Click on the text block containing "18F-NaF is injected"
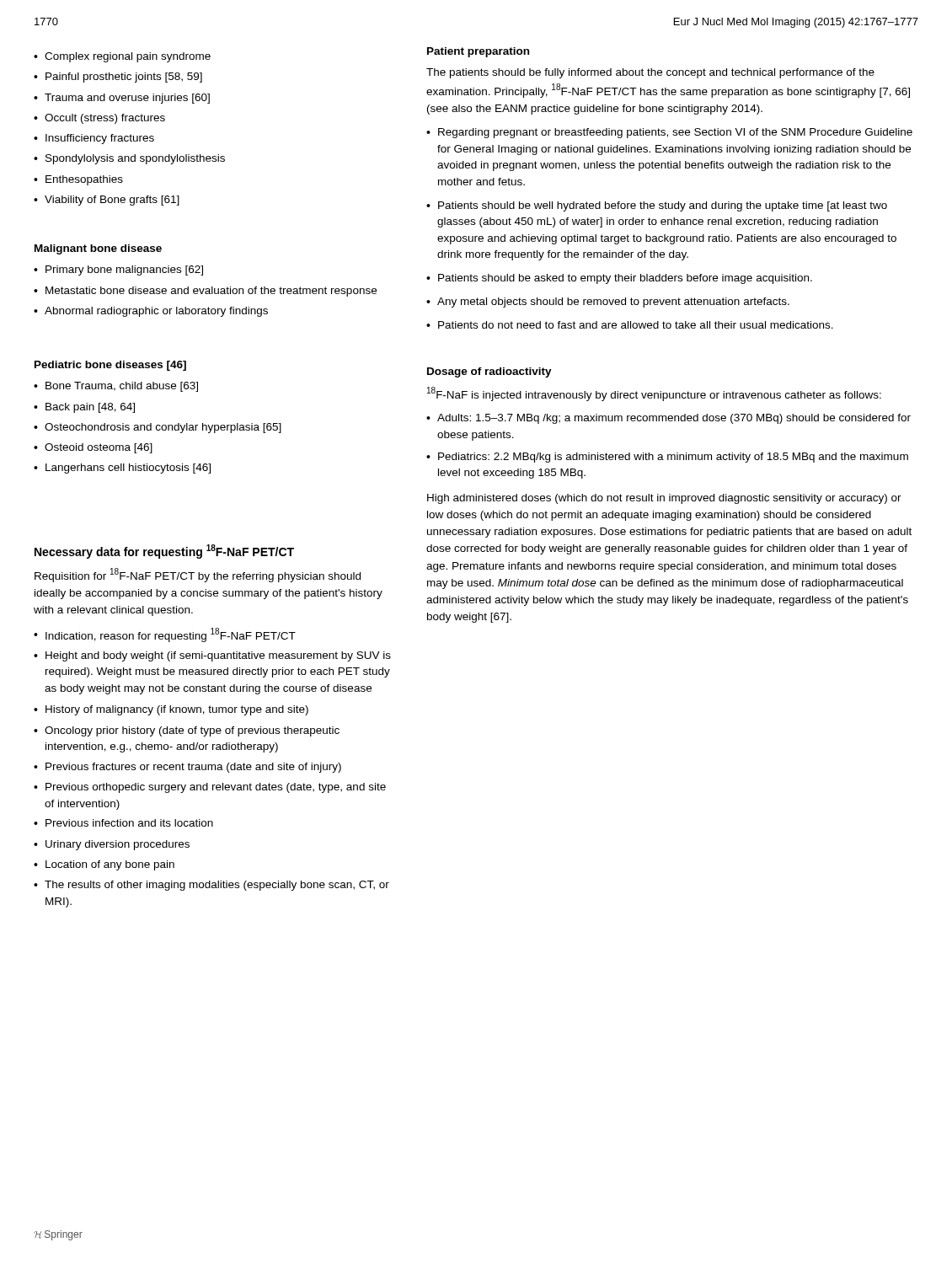The image size is (952, 1264). click(x=654, y=393)
